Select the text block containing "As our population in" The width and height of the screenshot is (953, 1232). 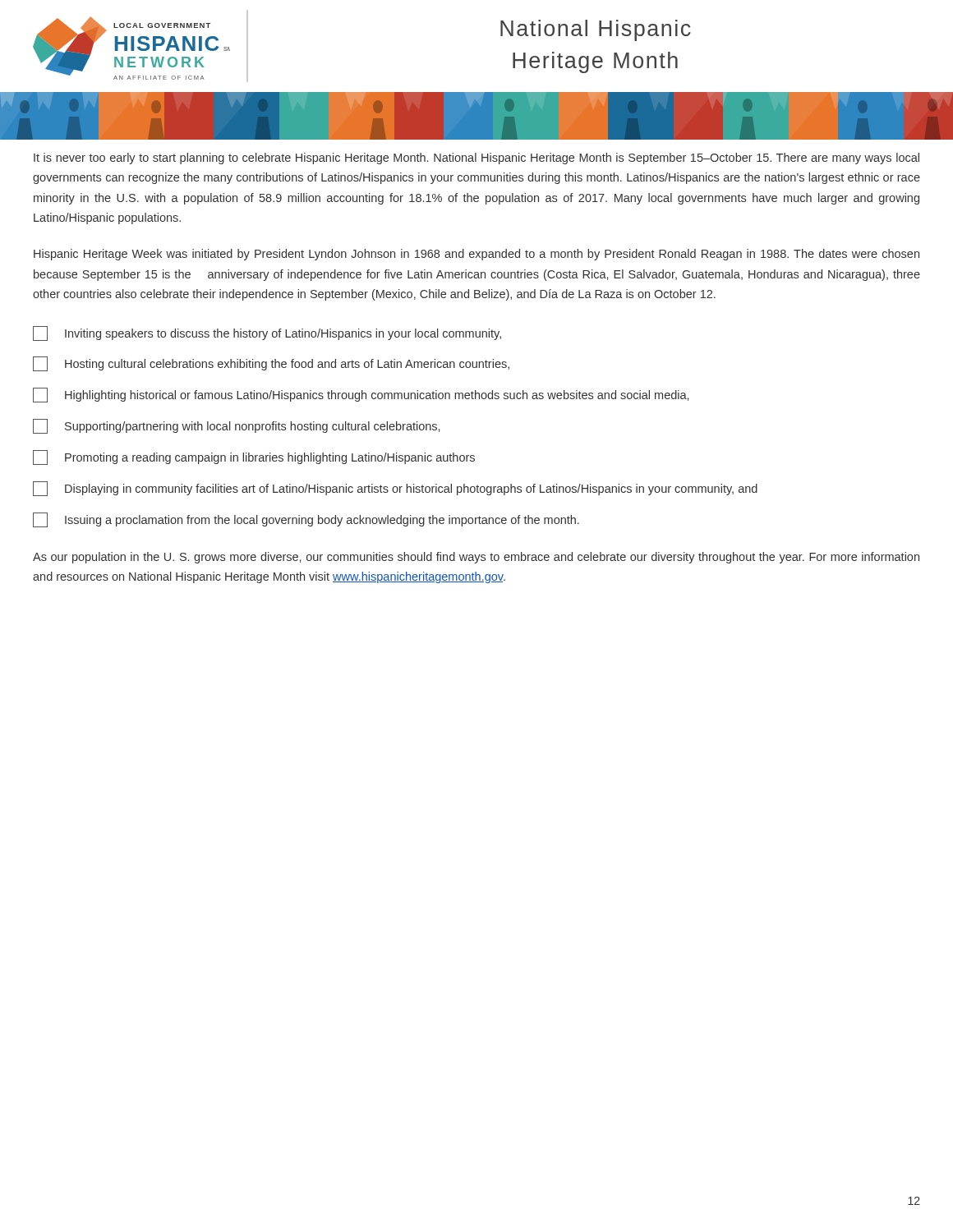pos(476,567)
